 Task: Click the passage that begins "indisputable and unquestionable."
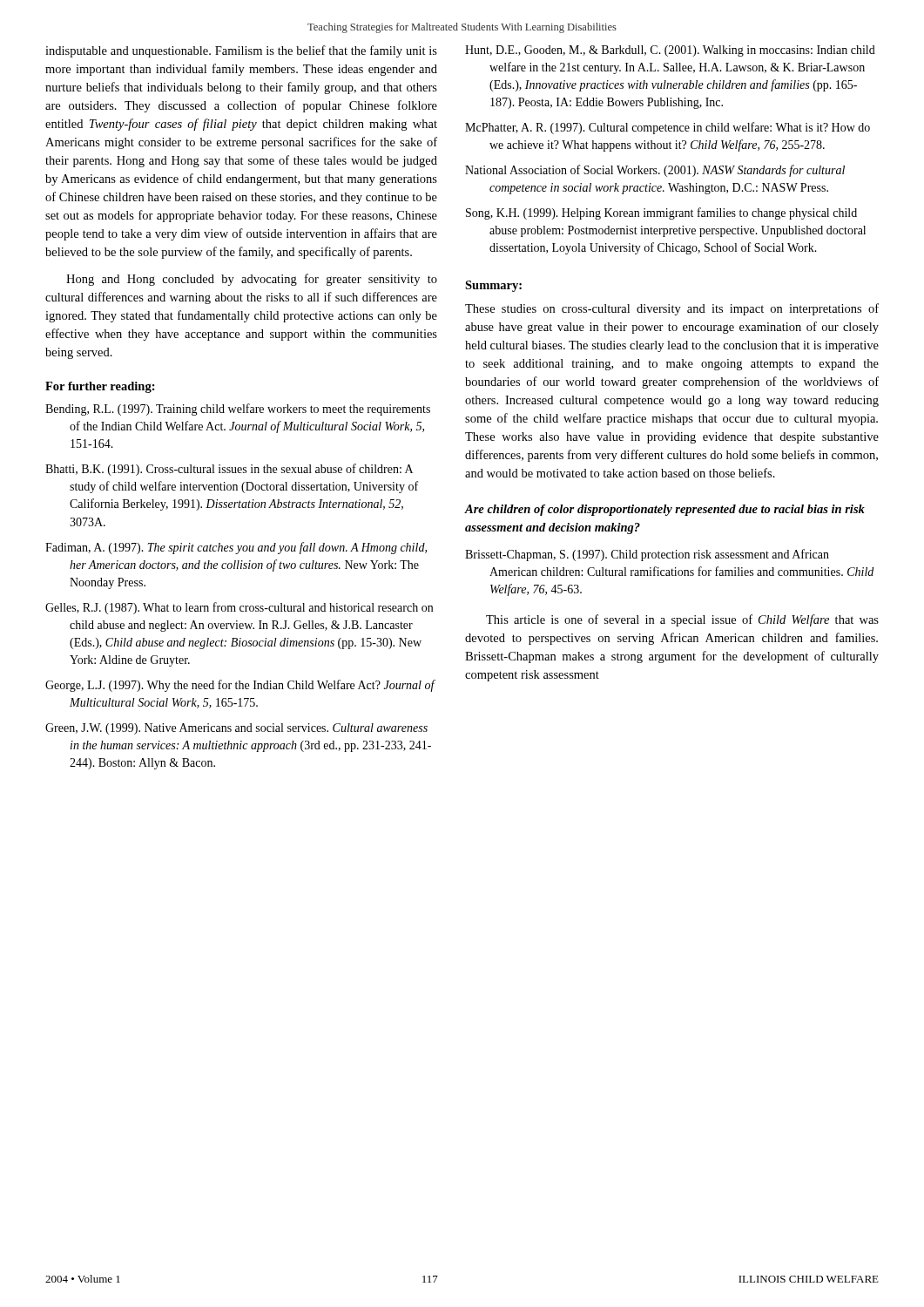241,202
